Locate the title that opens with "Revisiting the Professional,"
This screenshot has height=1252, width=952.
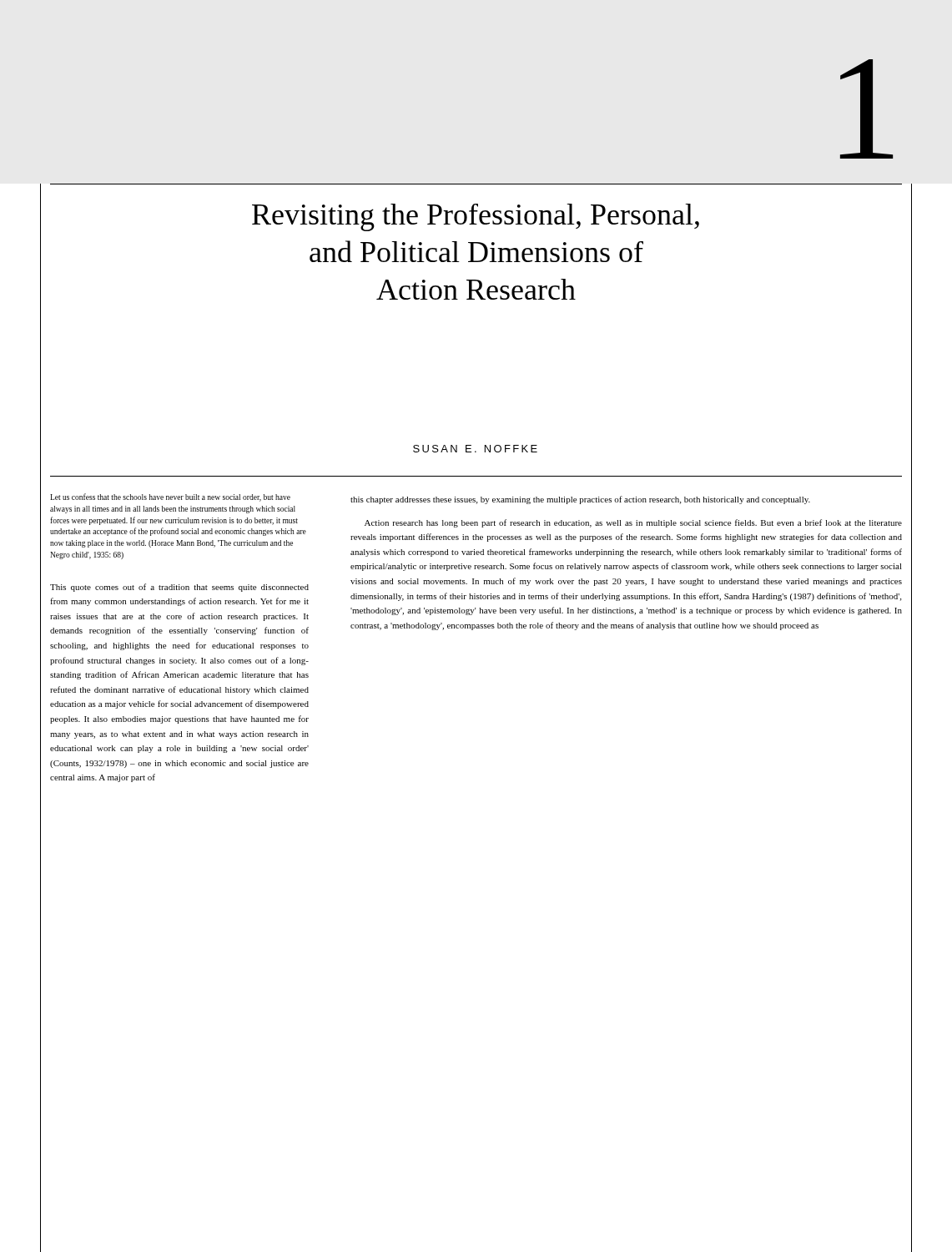476,252
